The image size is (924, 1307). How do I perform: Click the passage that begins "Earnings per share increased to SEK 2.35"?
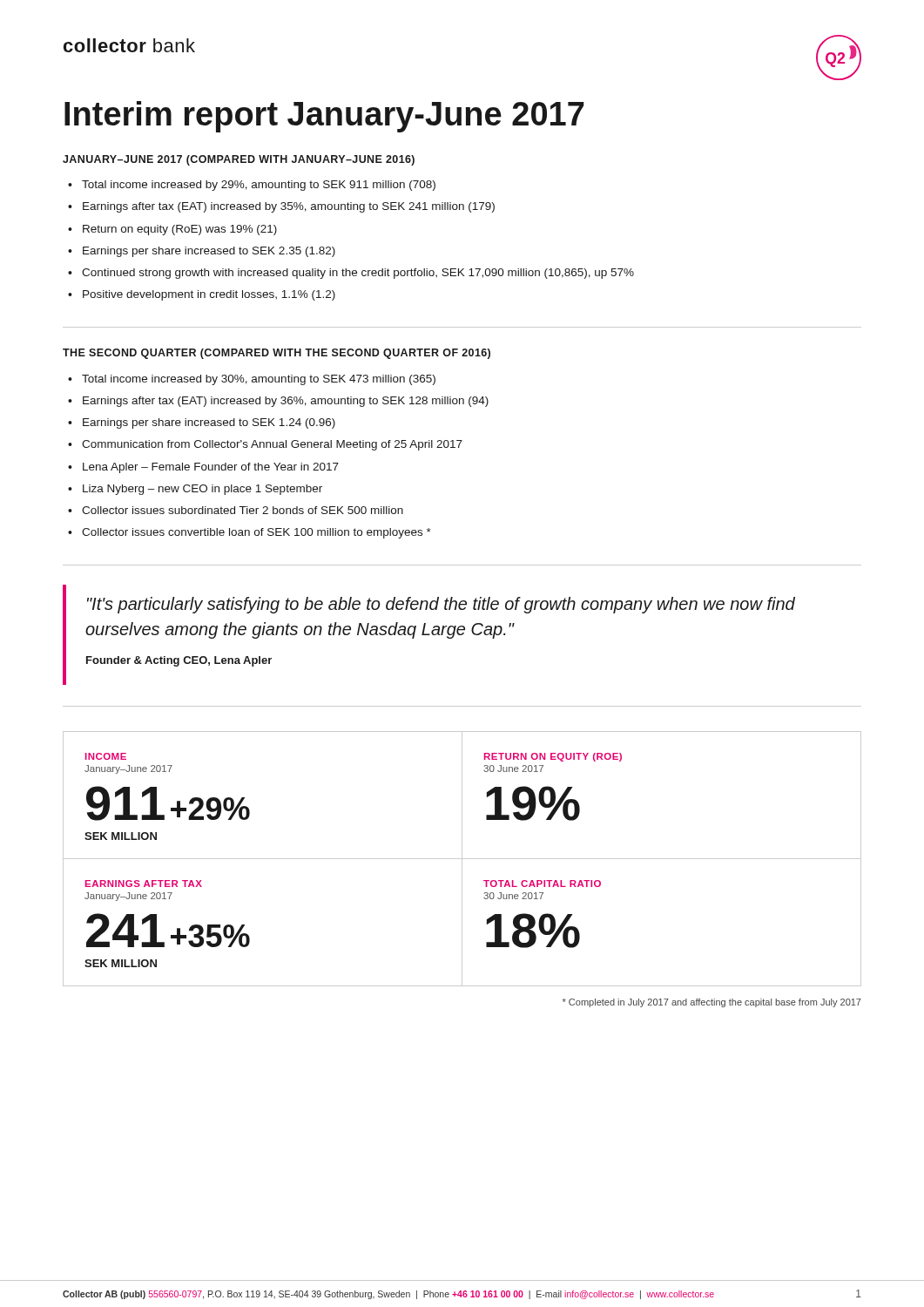coord(209,250)
